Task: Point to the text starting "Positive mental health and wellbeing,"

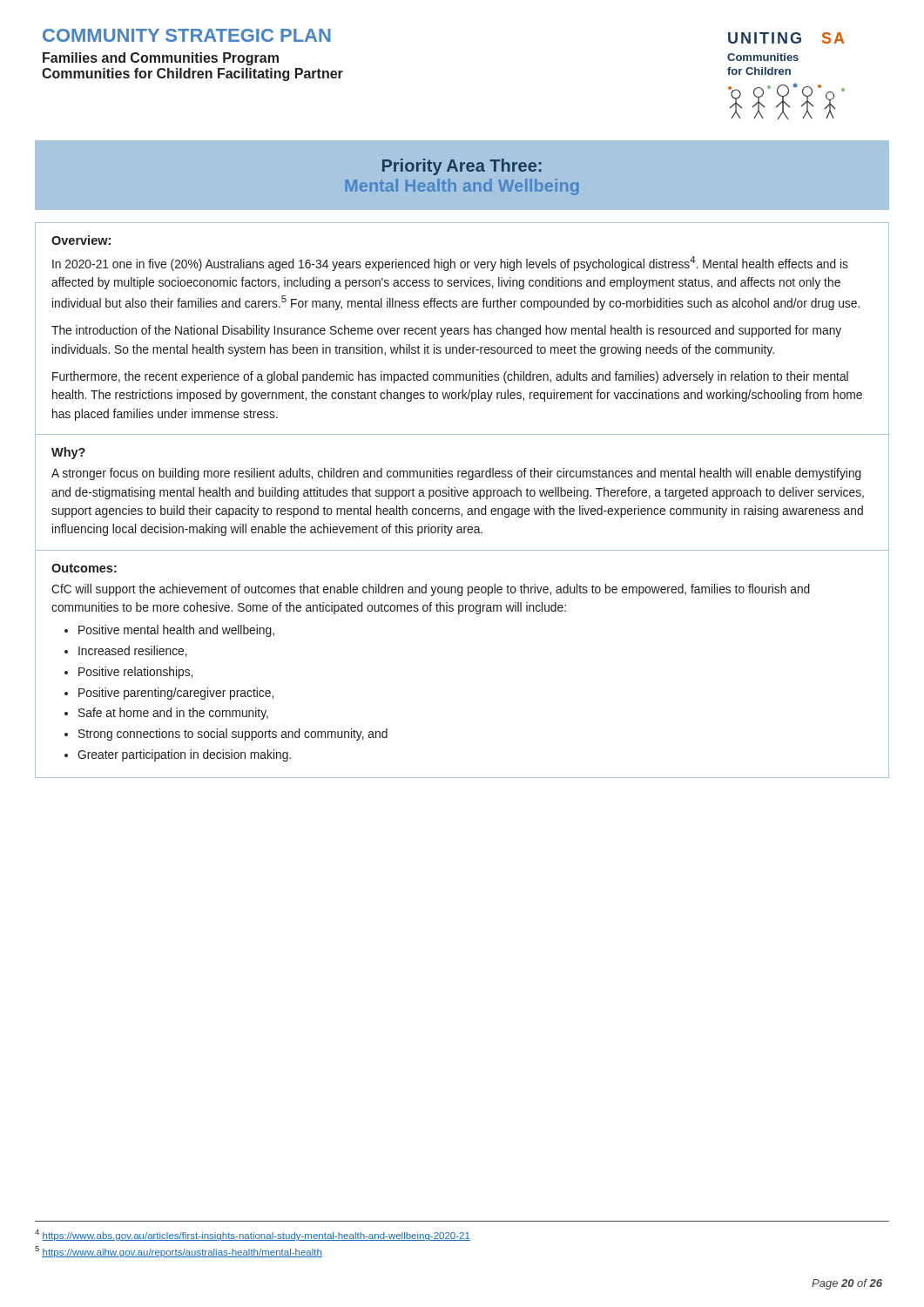Action: [176, 631]
